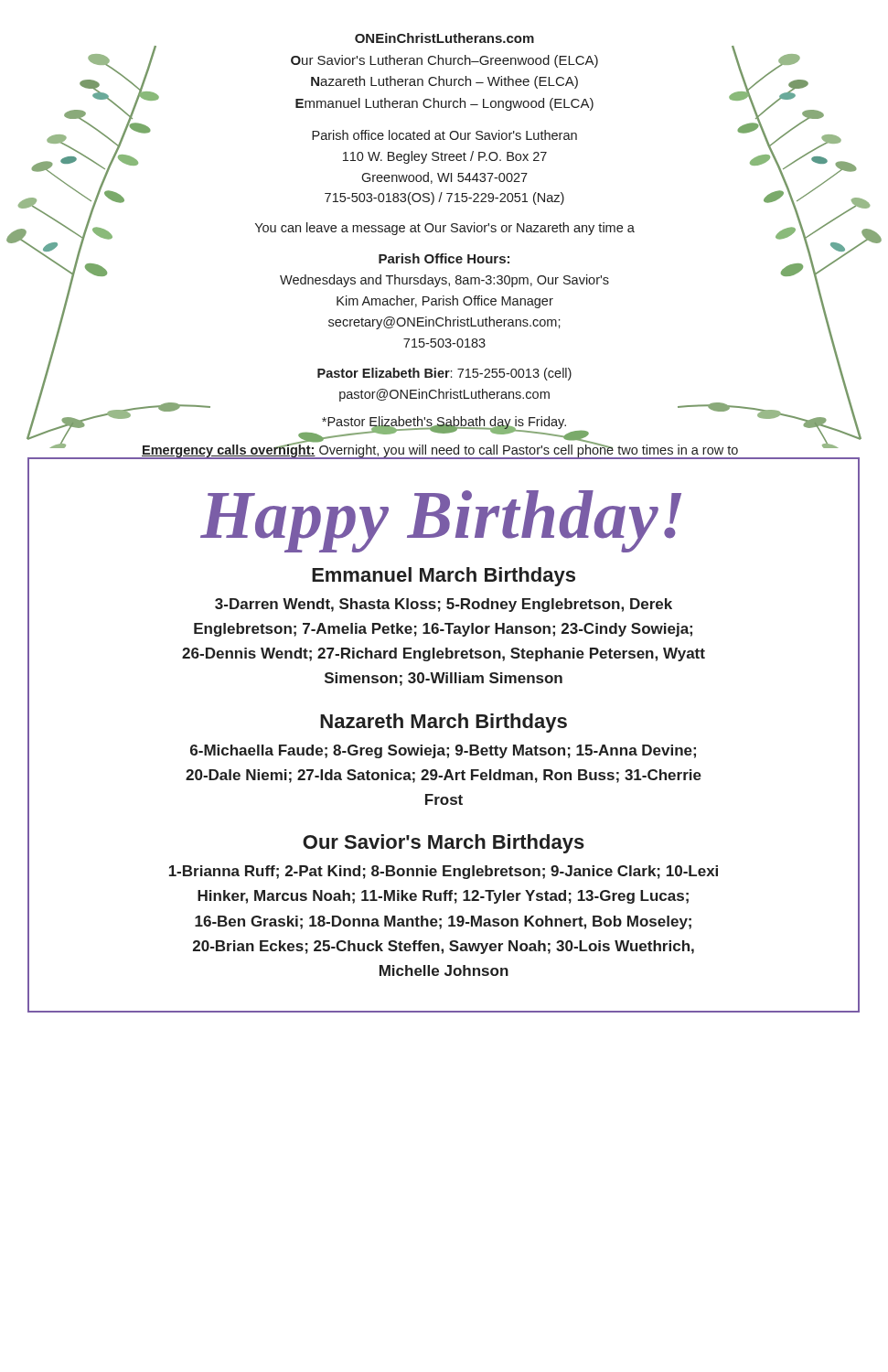The height and width of the screenshot is (1372, 888).
Task: Select the section header that says "Emmanuel March Birthdays"
Action: point(444,575)
